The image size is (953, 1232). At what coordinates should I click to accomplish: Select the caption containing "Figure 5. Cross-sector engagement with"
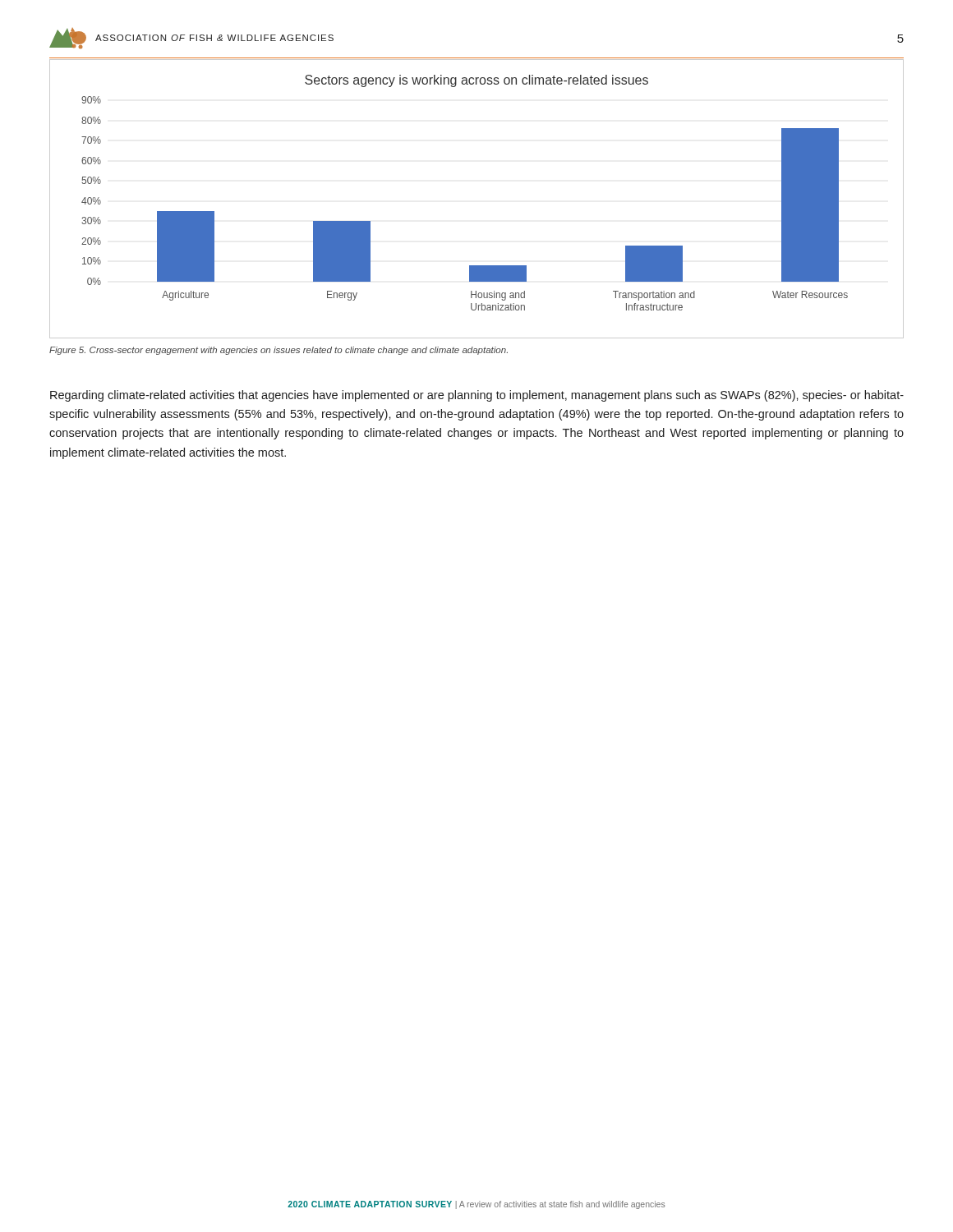tap(279, 350)
